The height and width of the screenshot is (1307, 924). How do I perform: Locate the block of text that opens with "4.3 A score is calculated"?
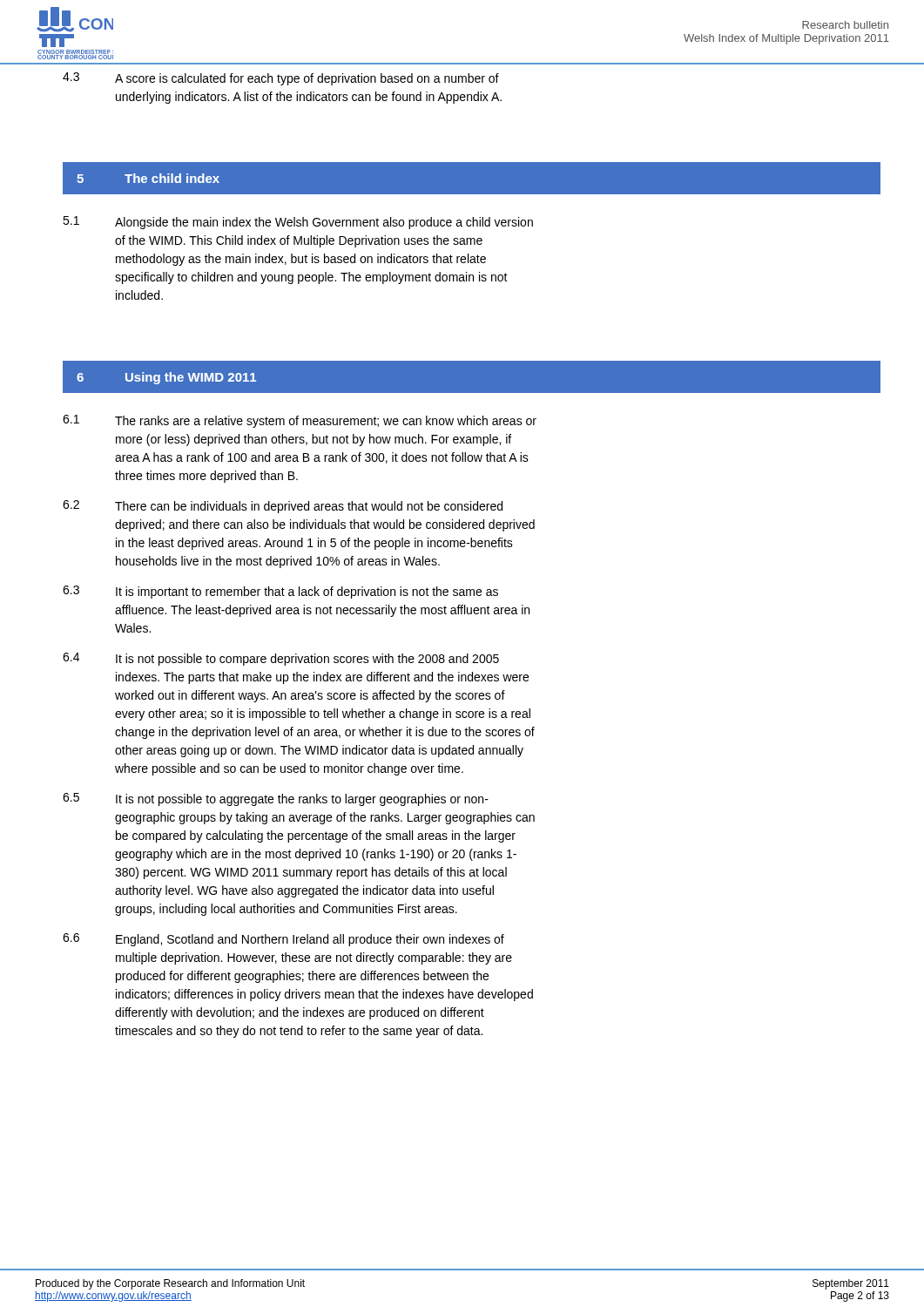coord(283,88)
